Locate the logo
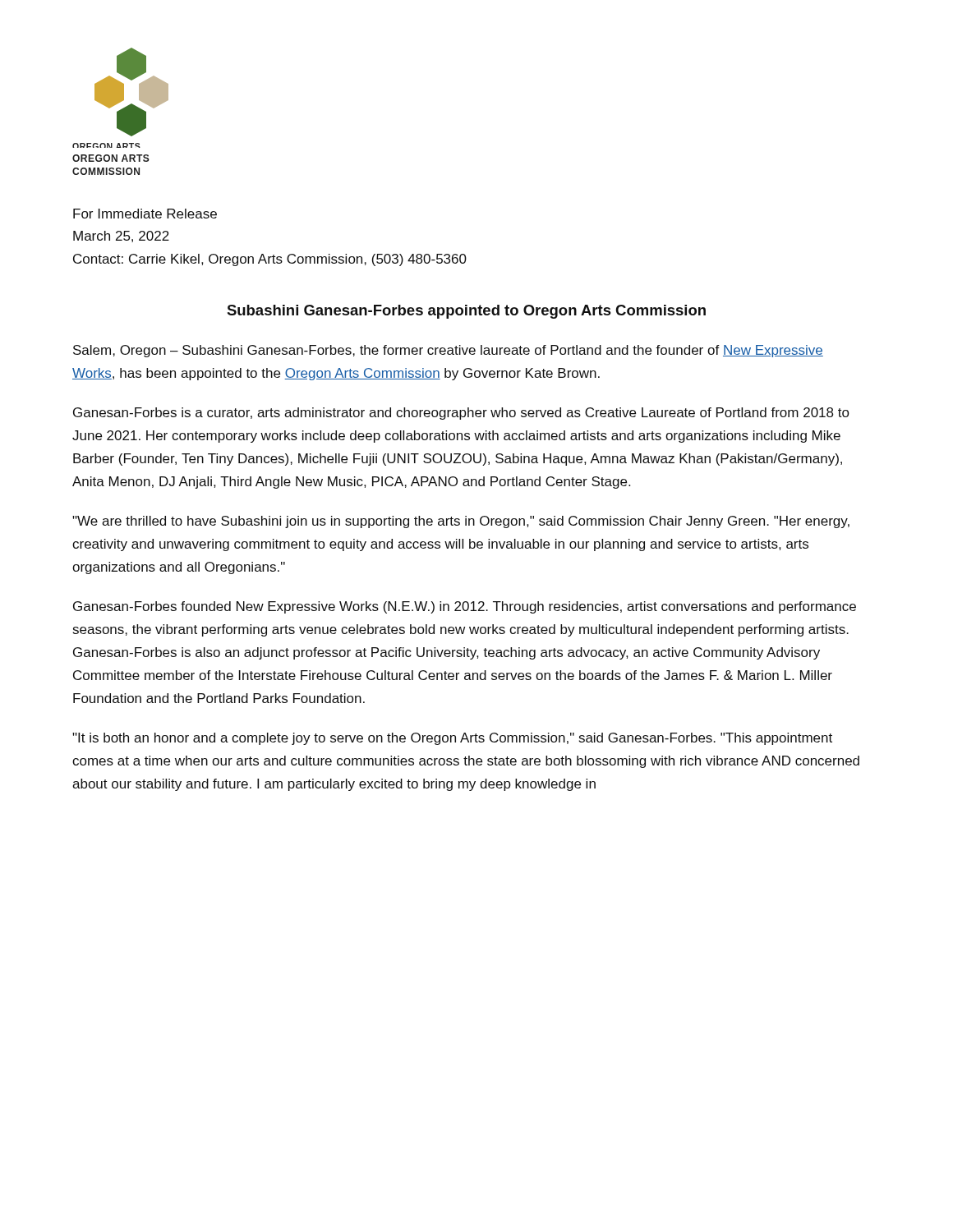The width and height of the screenshot is (953, 1232). pyautogui.click(x=467, y=110)
